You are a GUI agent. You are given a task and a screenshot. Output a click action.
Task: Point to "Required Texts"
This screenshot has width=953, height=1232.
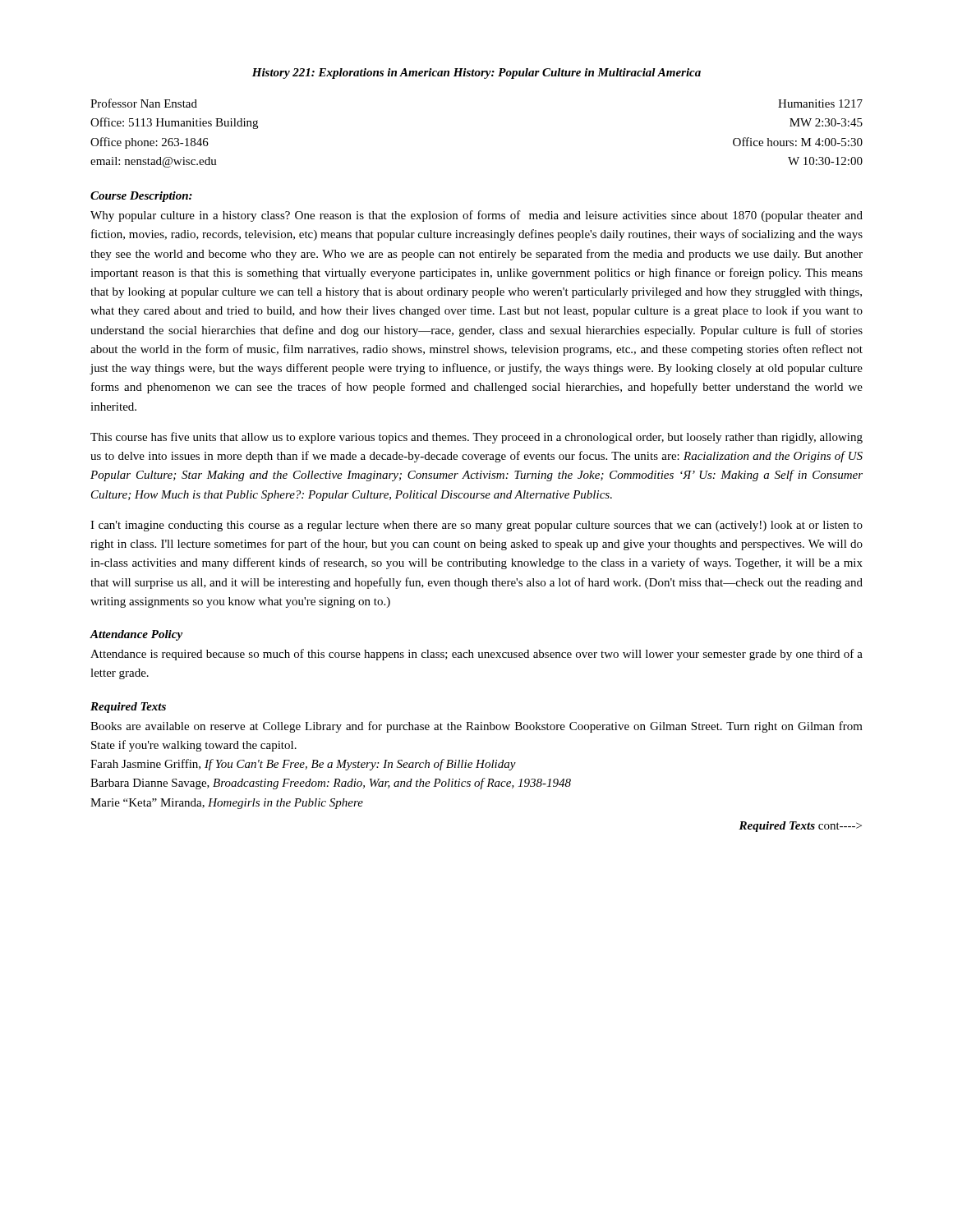click(x=128, y=706)
